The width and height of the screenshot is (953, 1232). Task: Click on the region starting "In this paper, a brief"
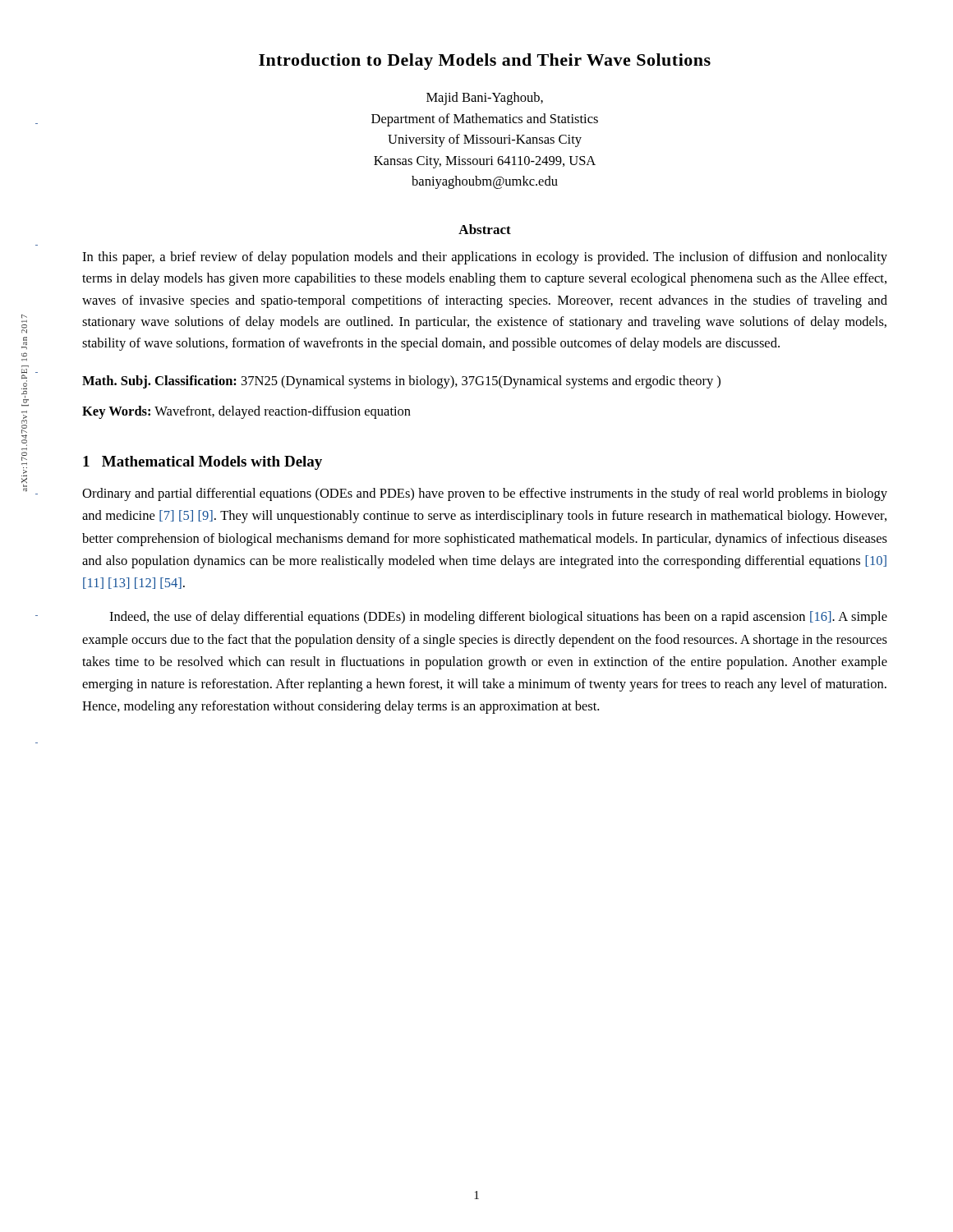pyautogui.click(x=485, y=300)
